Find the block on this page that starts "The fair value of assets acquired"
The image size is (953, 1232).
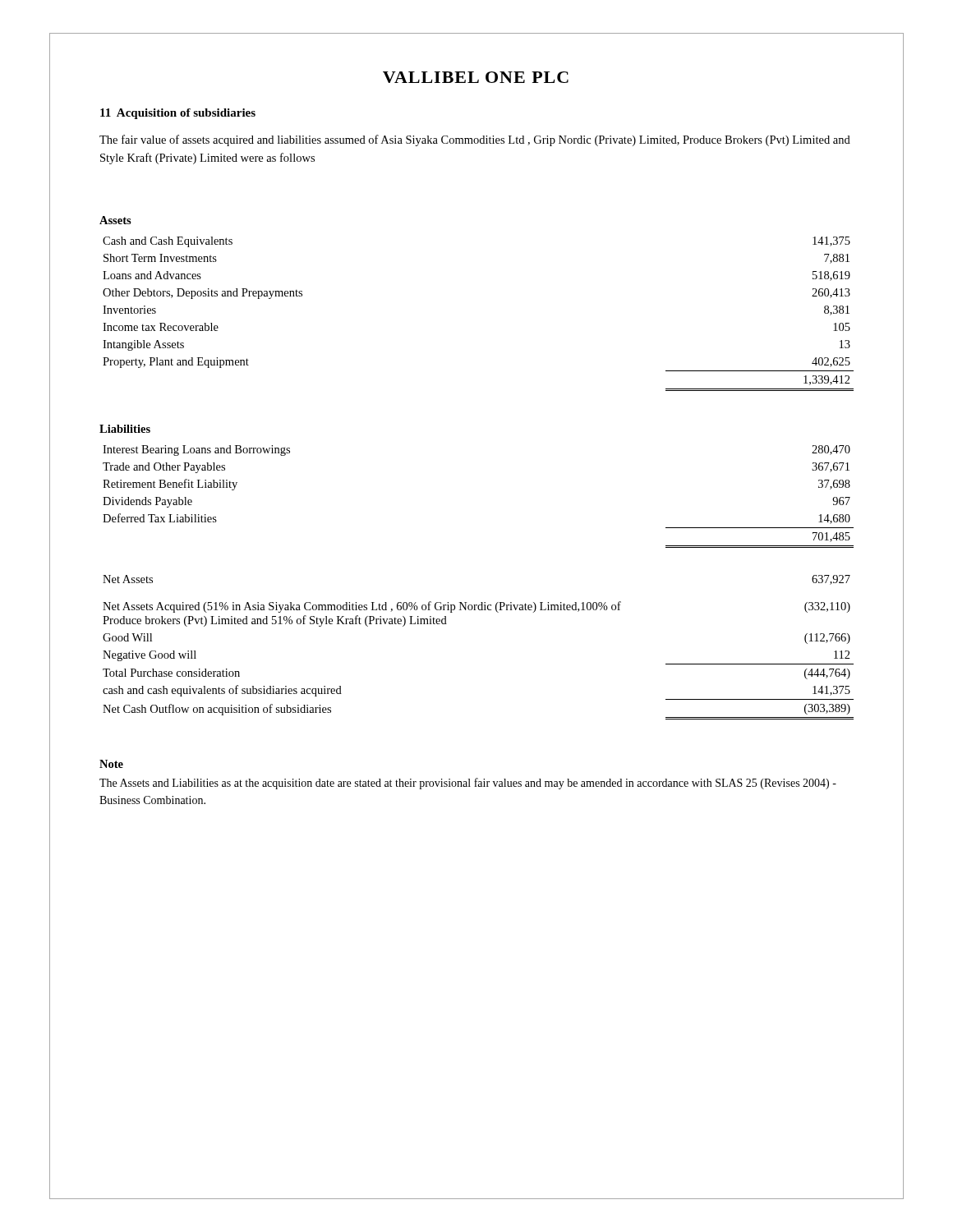point(475,149)
